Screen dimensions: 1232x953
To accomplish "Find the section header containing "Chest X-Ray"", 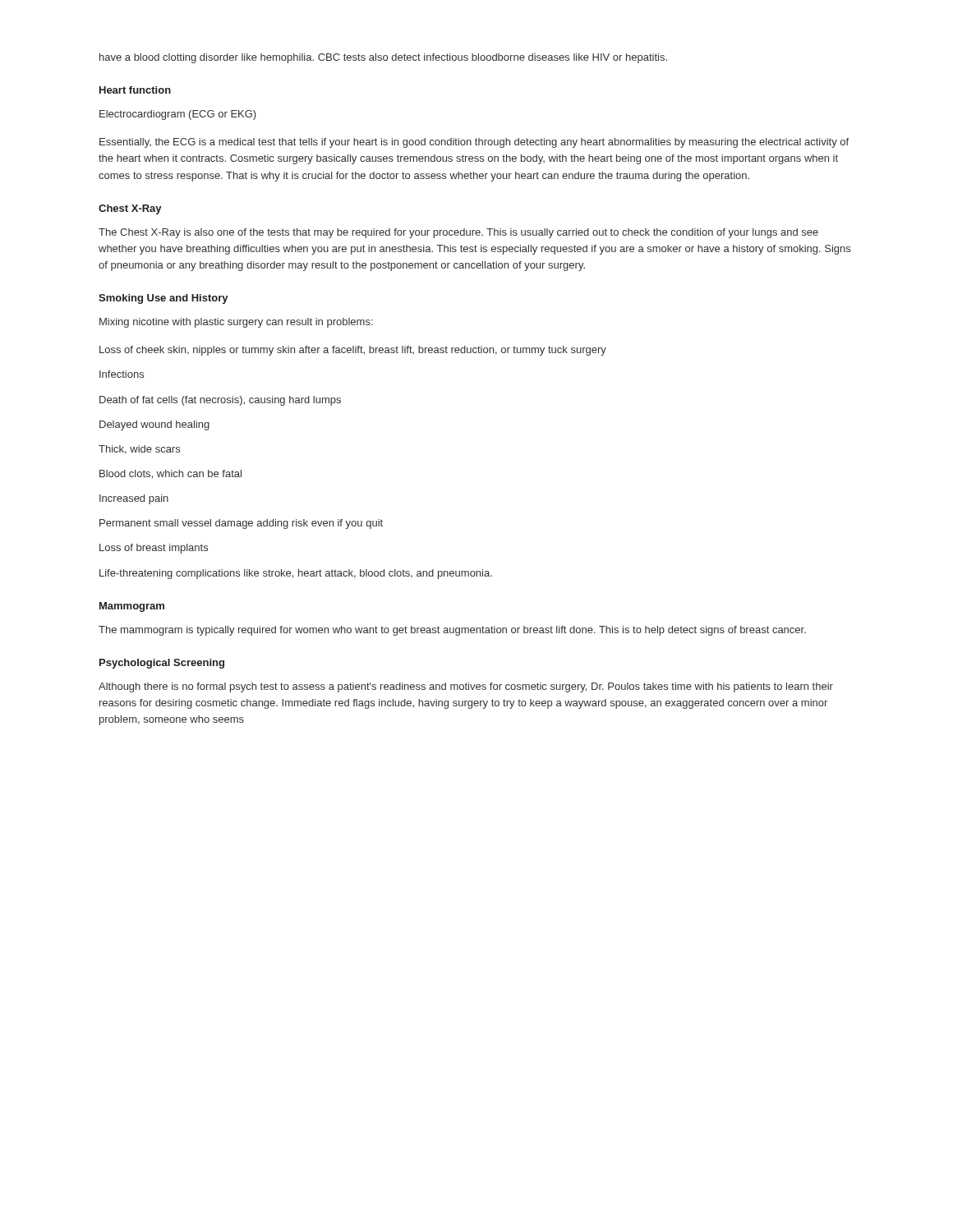I will pyautogui.click(x=130, y=208).
